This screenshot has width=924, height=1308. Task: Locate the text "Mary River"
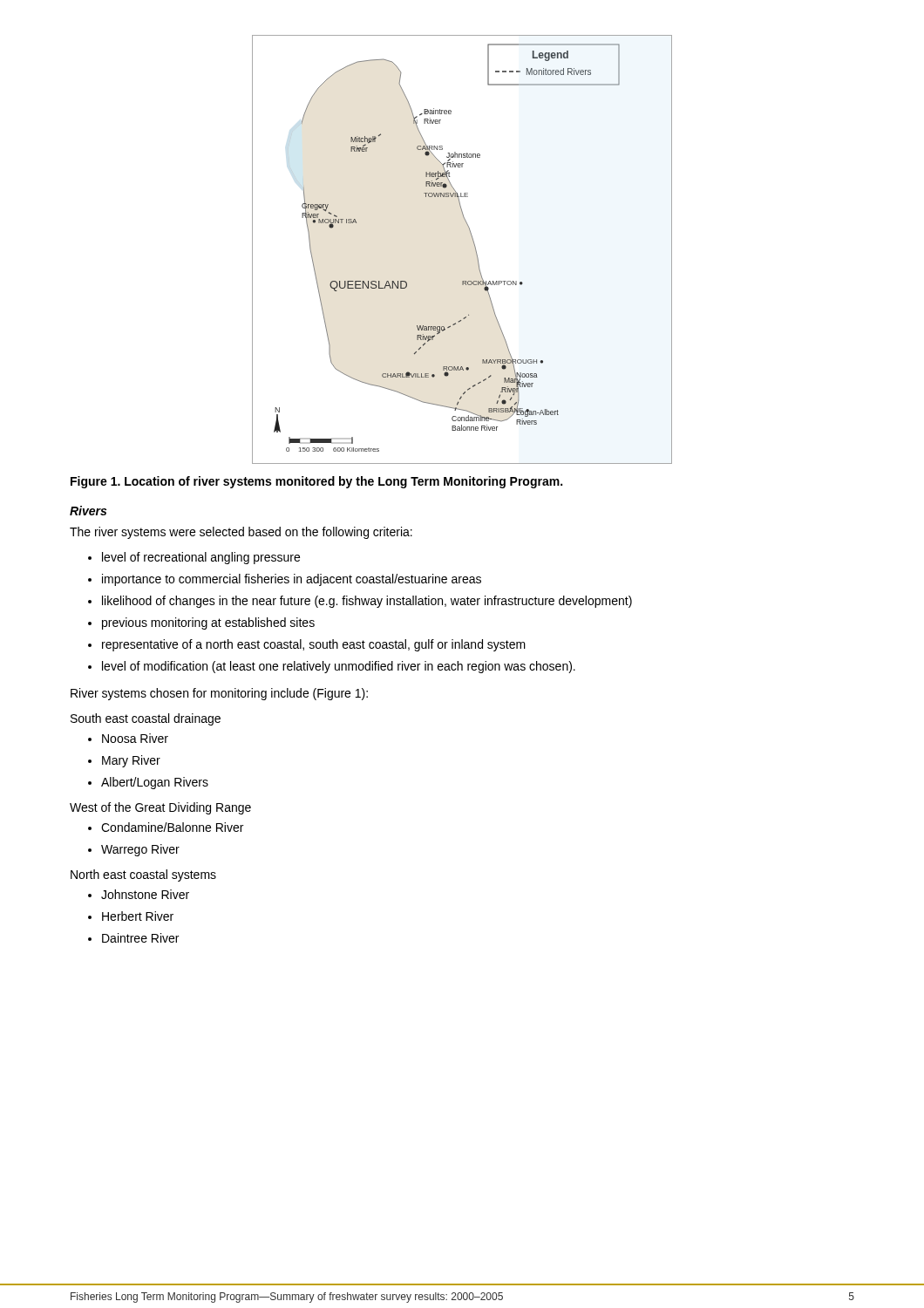124,761
